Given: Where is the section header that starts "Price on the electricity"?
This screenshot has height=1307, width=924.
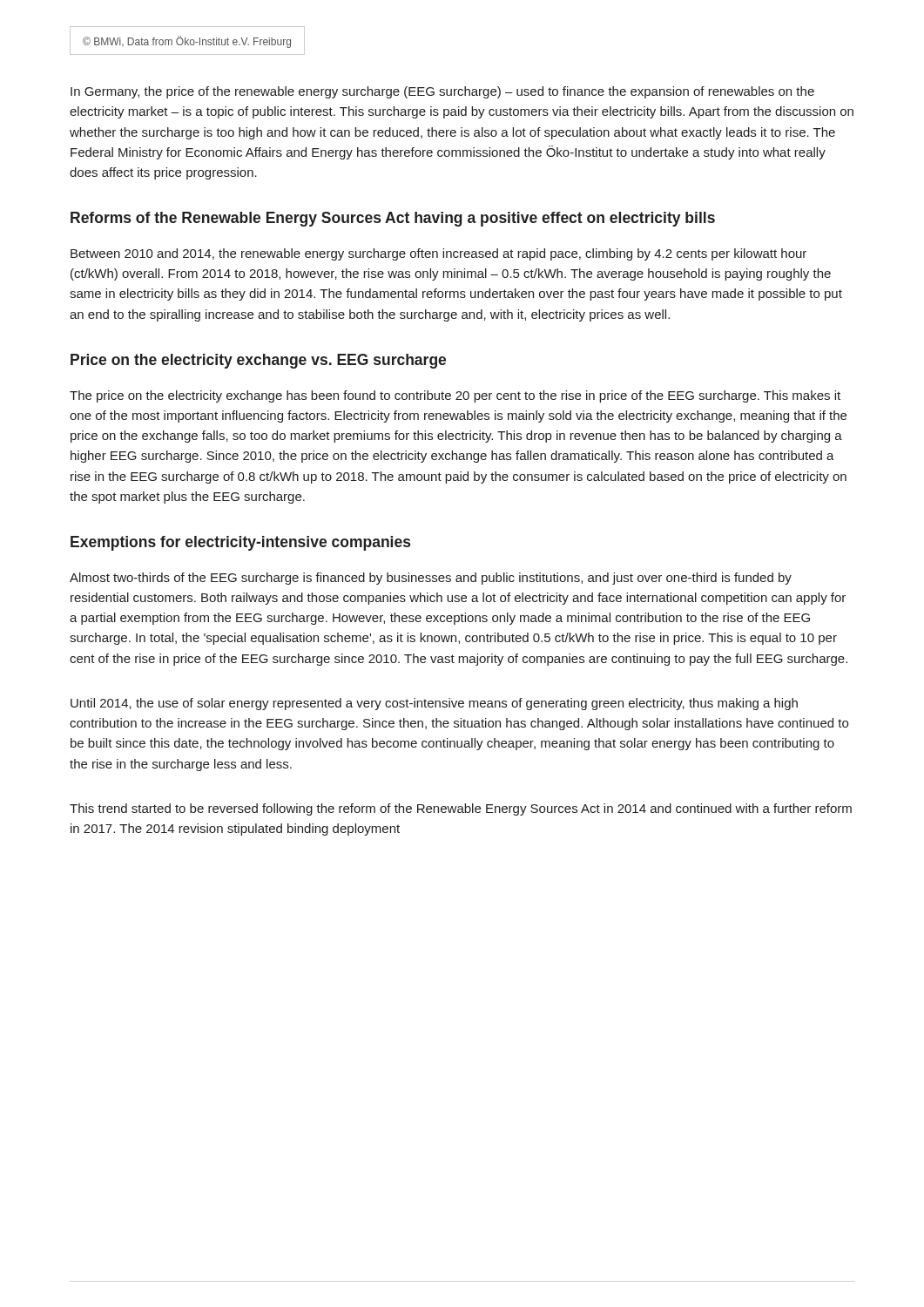Looking at the screenshot, I should tap(258, 360).
